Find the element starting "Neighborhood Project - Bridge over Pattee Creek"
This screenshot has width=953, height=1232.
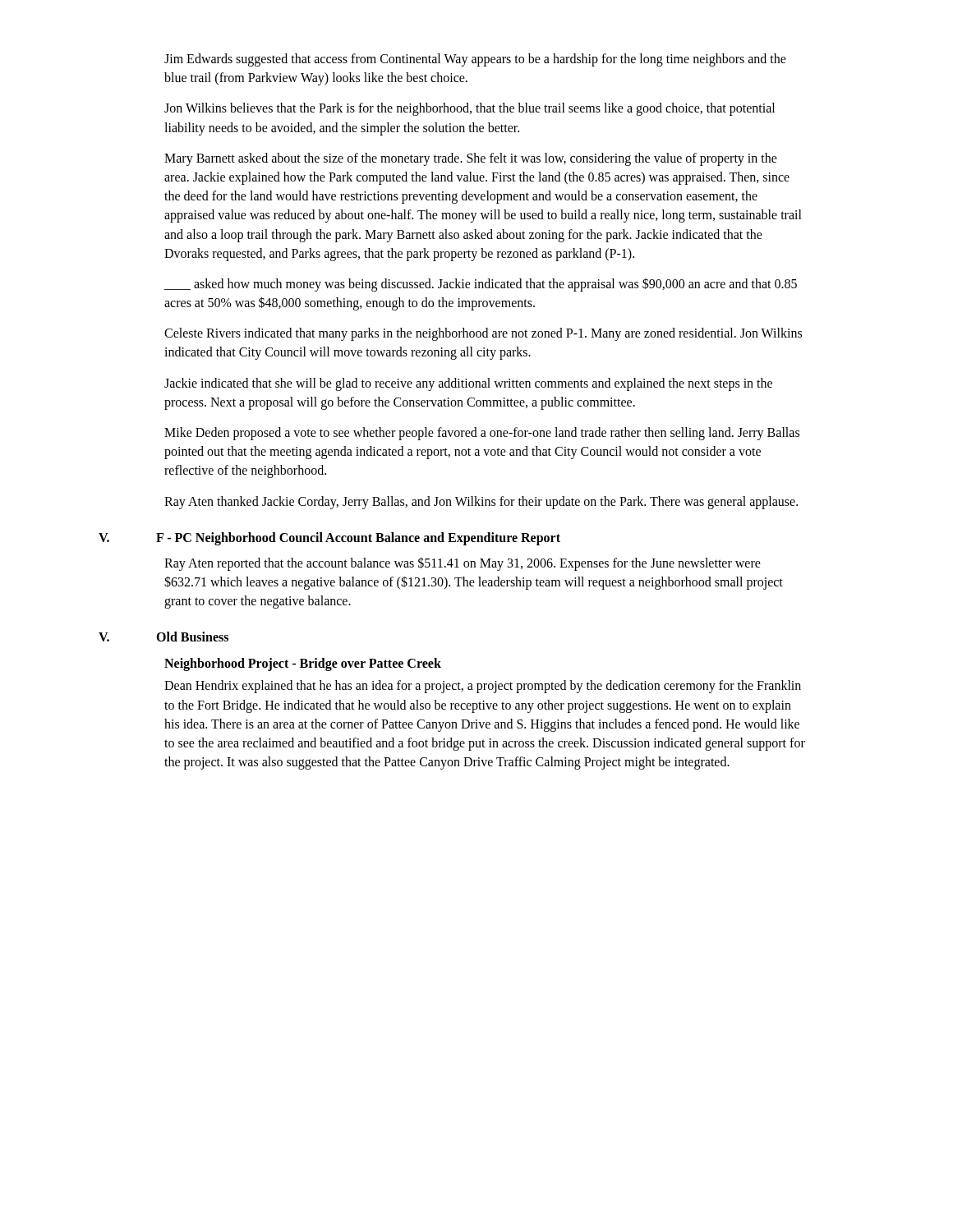coord(303,663)
